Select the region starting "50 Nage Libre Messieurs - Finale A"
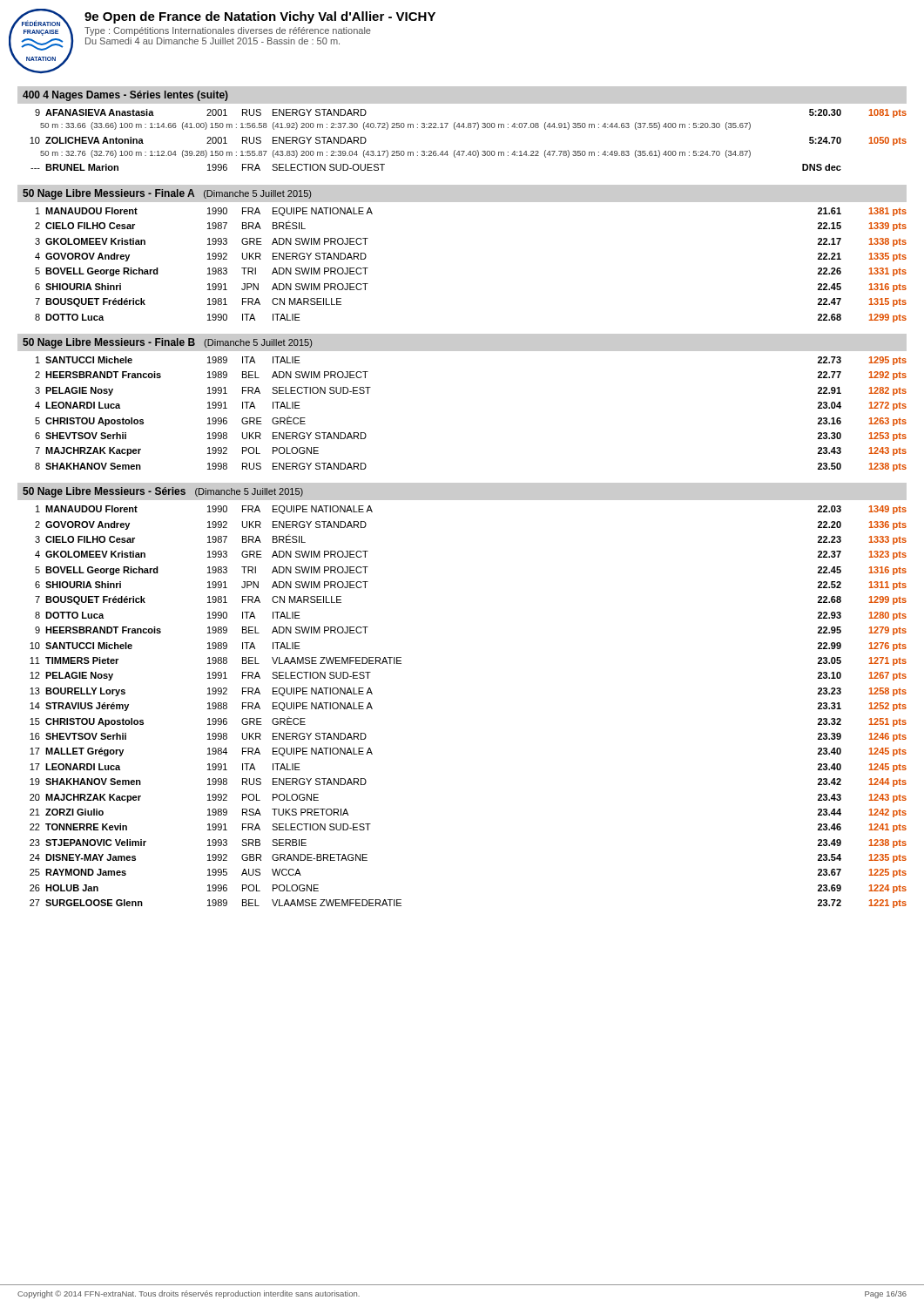The width and height of the screenshot is (924, 1307). tap(167, 193)
